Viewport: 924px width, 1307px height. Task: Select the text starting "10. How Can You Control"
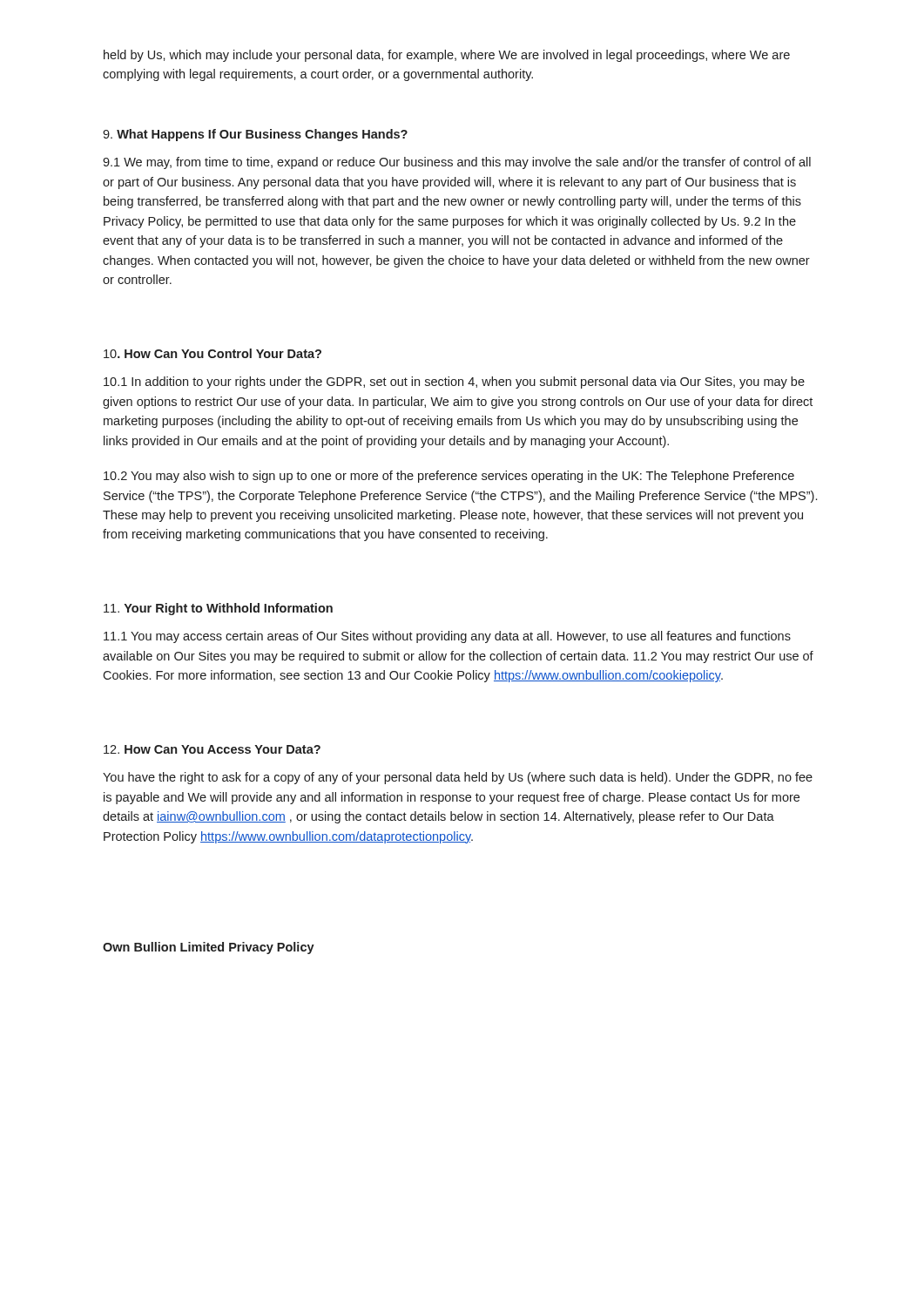tap(212, 353)
